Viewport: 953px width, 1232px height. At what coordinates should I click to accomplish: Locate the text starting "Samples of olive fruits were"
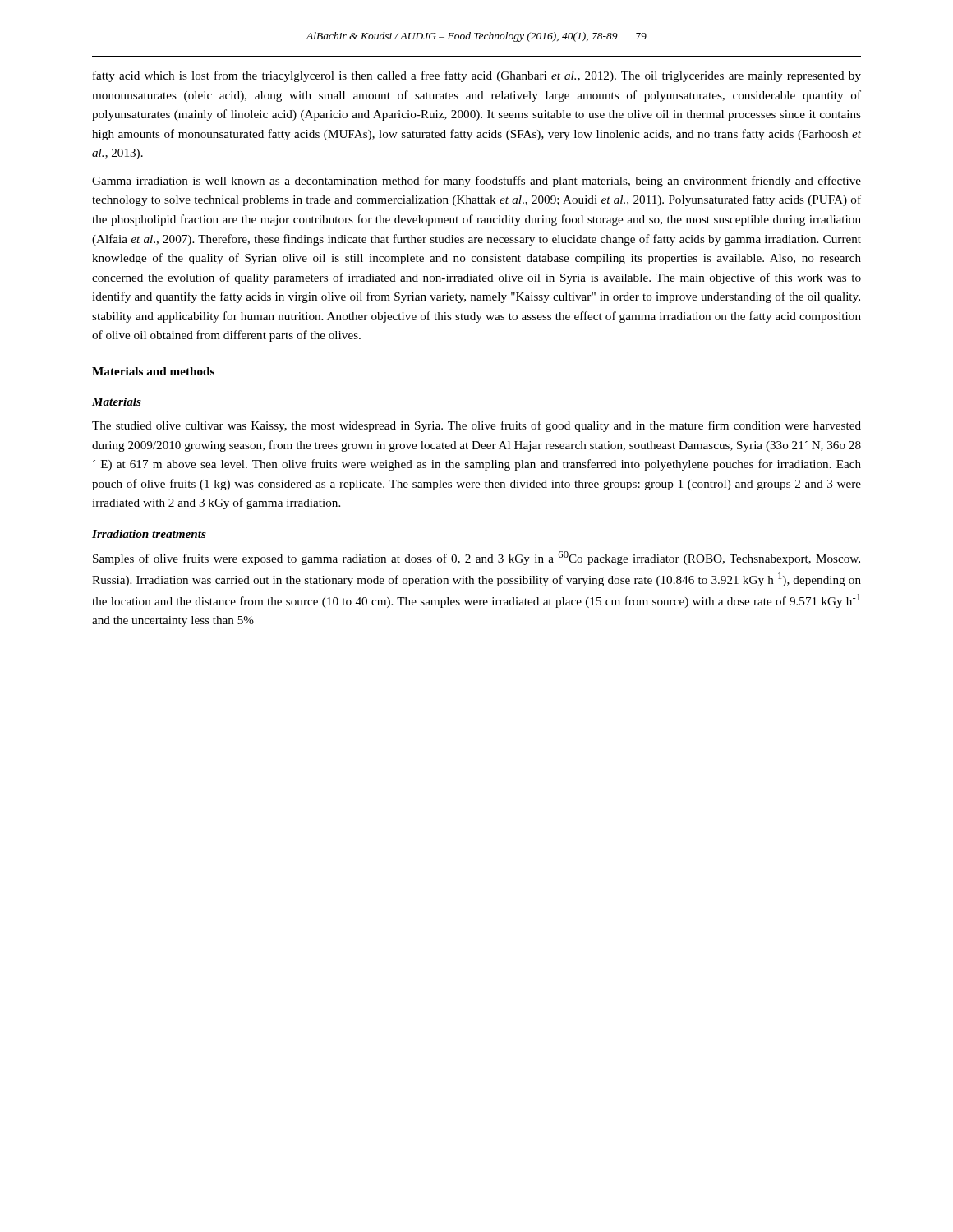476,589
